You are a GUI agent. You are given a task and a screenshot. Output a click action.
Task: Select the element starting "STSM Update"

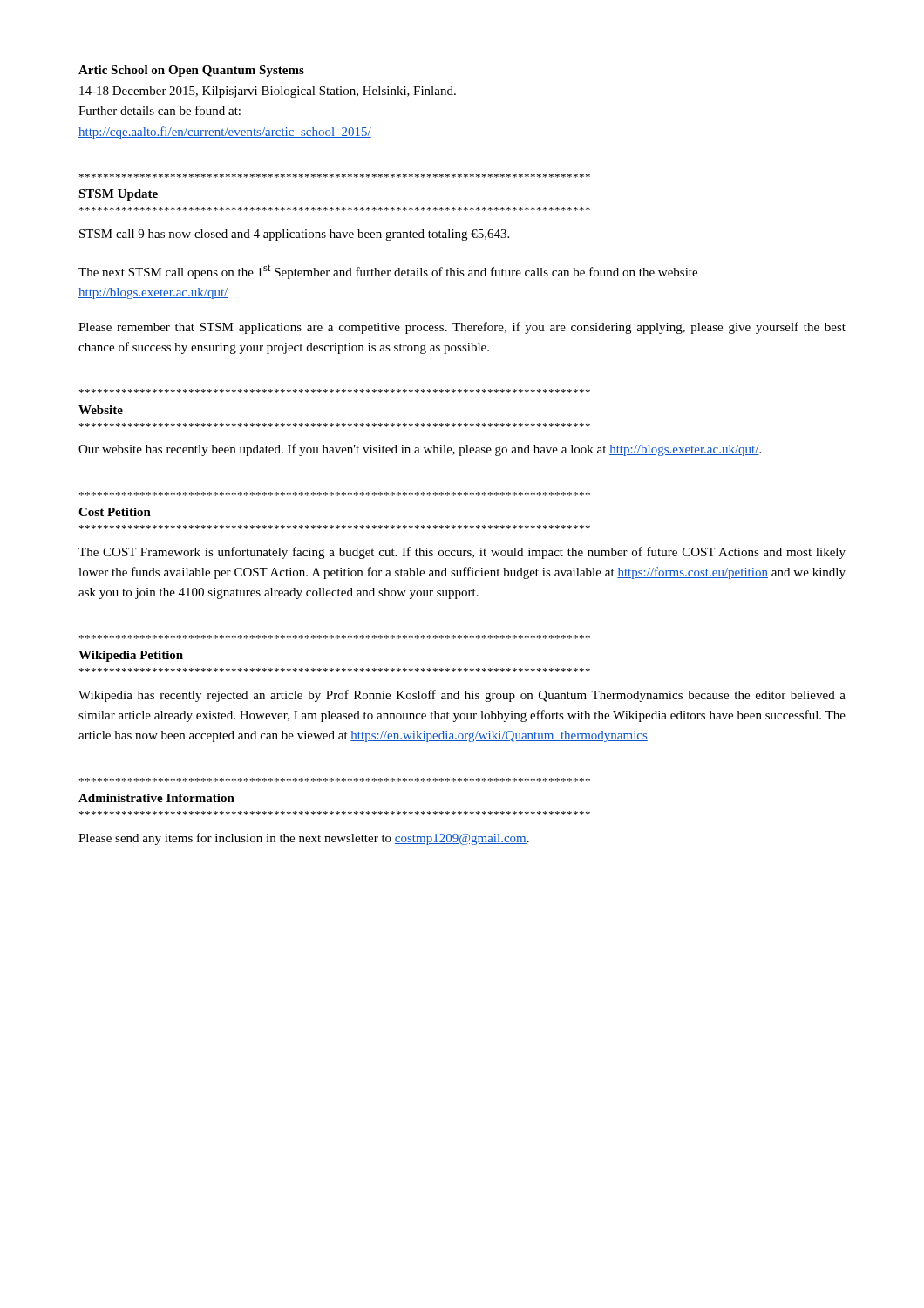(x=118, y=194)
